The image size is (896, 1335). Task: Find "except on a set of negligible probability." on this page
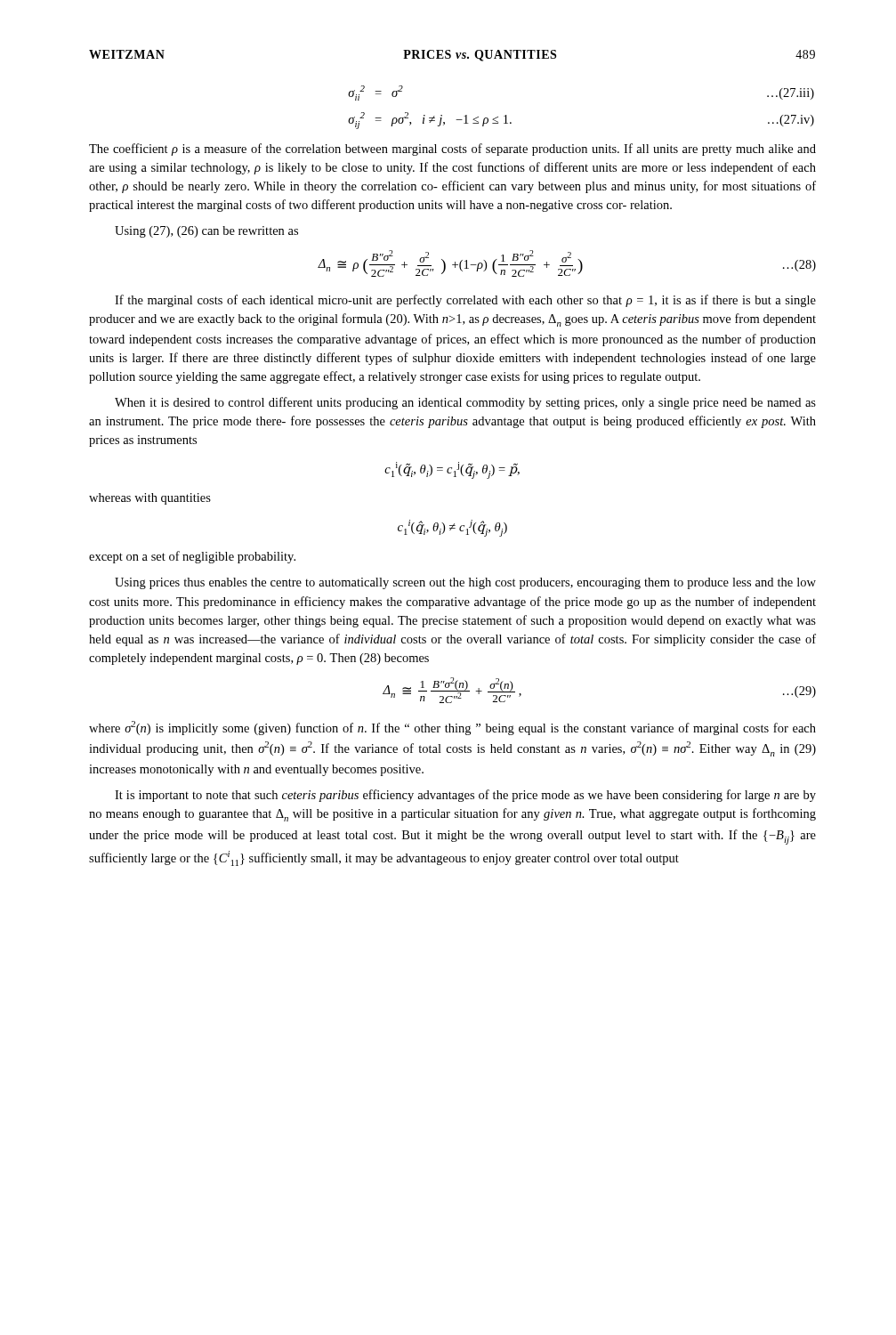pyautogui.click(x=193, y=557)
